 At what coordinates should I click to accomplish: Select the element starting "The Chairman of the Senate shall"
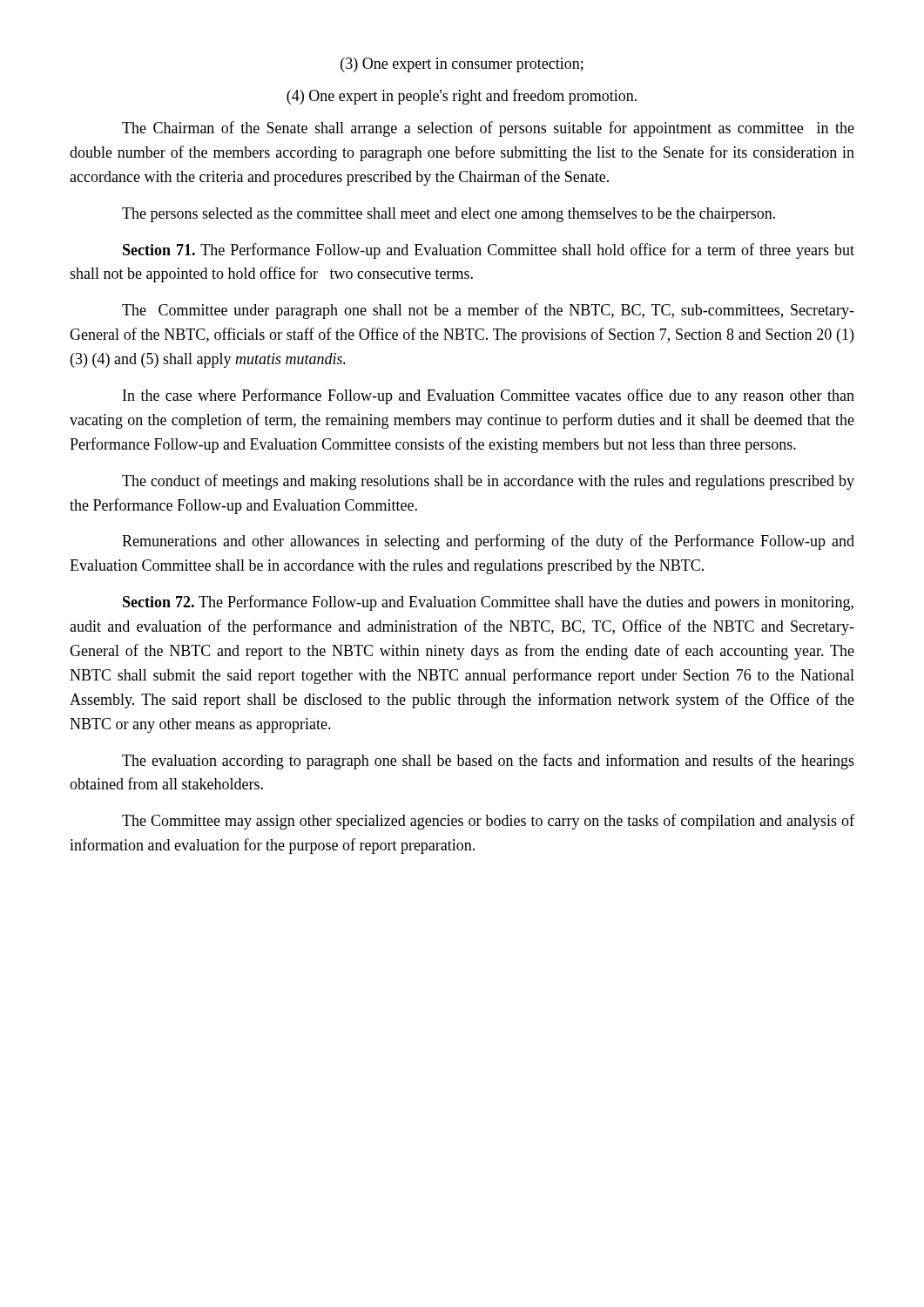[x=462, y=152]
